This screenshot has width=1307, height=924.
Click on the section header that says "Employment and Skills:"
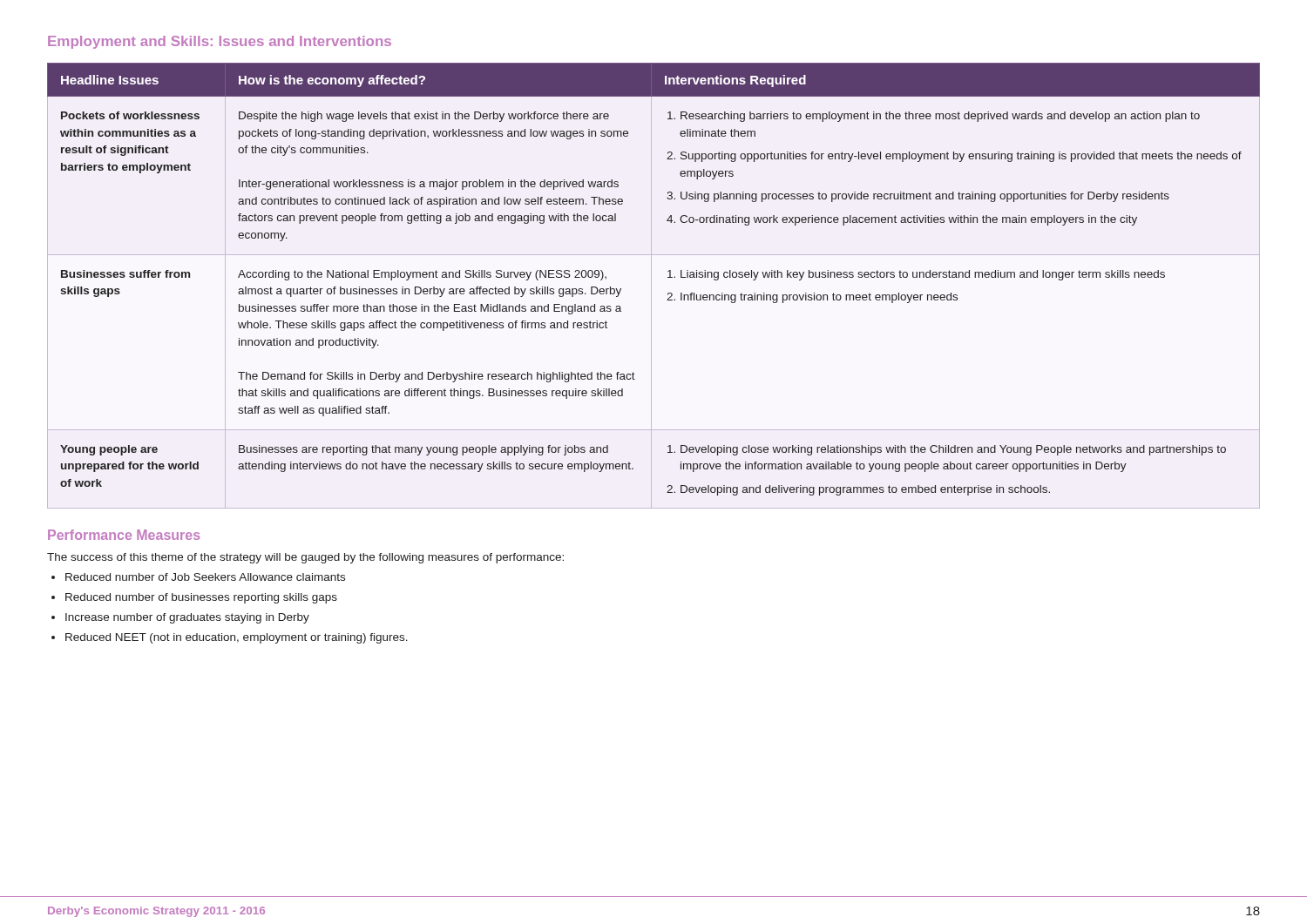[x=220, y=41]
